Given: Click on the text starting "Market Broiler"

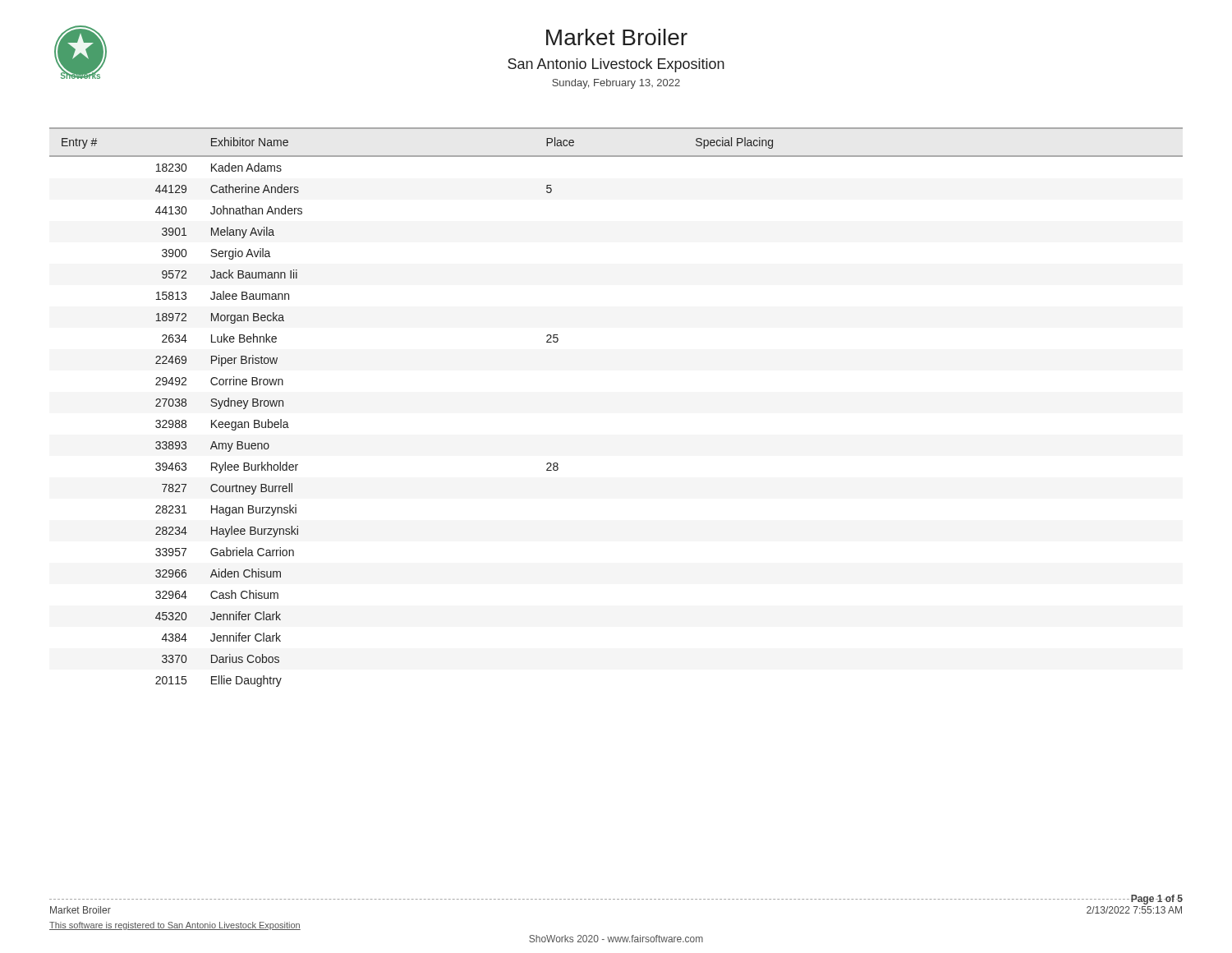Looking at the screenshot, I should coord(616,38).
